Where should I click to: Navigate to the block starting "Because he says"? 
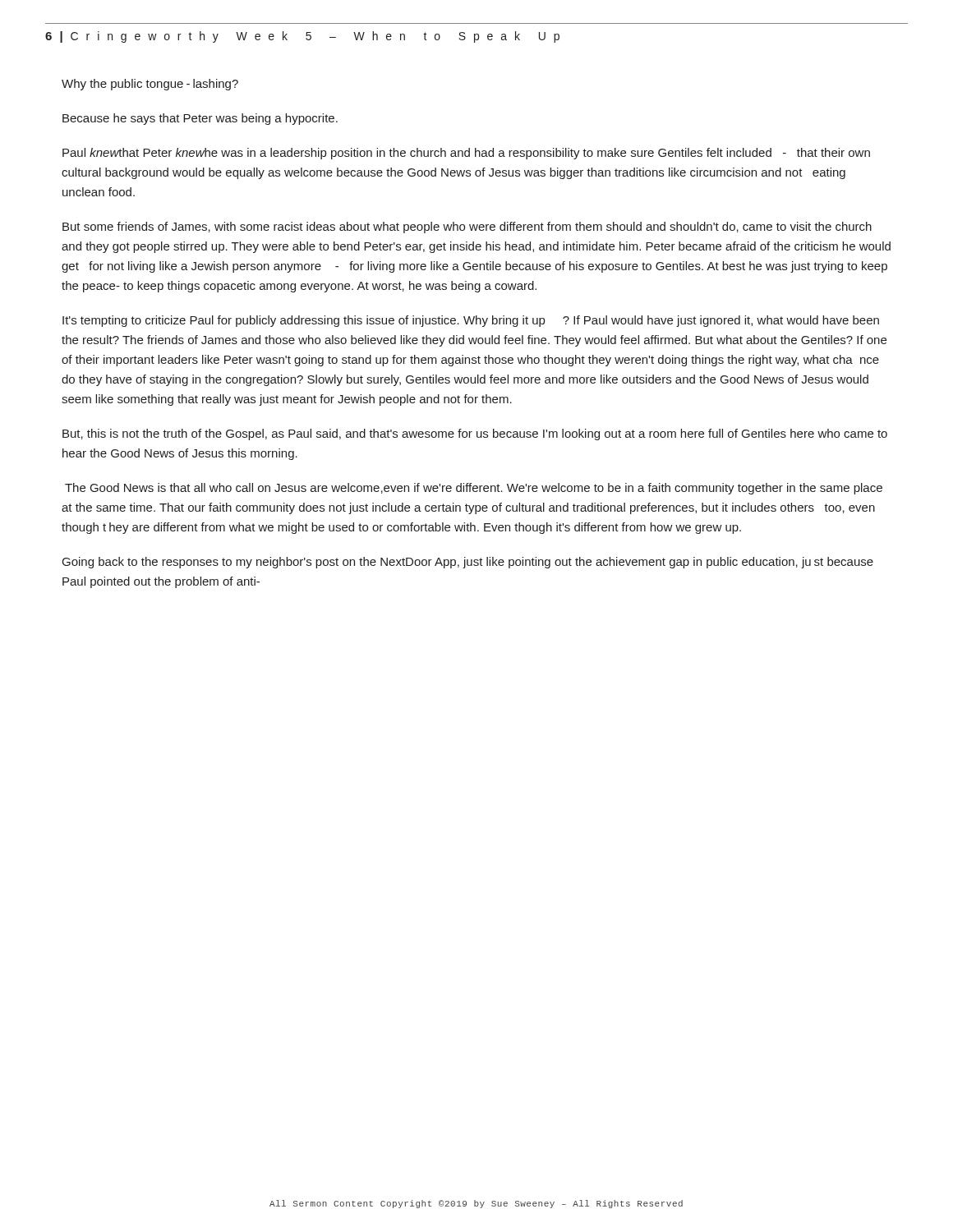tap(200, 118)
